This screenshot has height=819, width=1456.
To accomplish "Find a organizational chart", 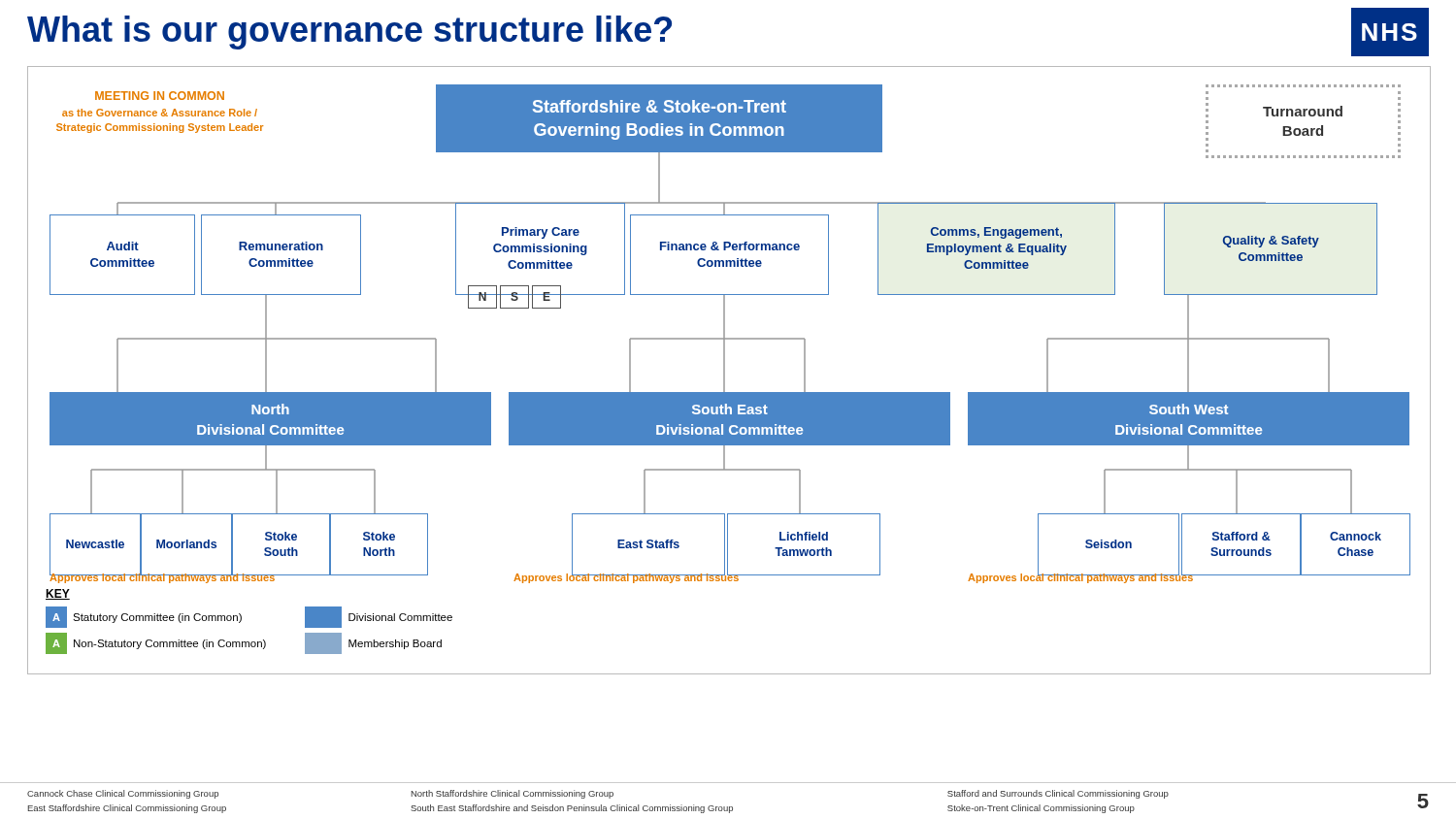I will [x=729, y=370].
